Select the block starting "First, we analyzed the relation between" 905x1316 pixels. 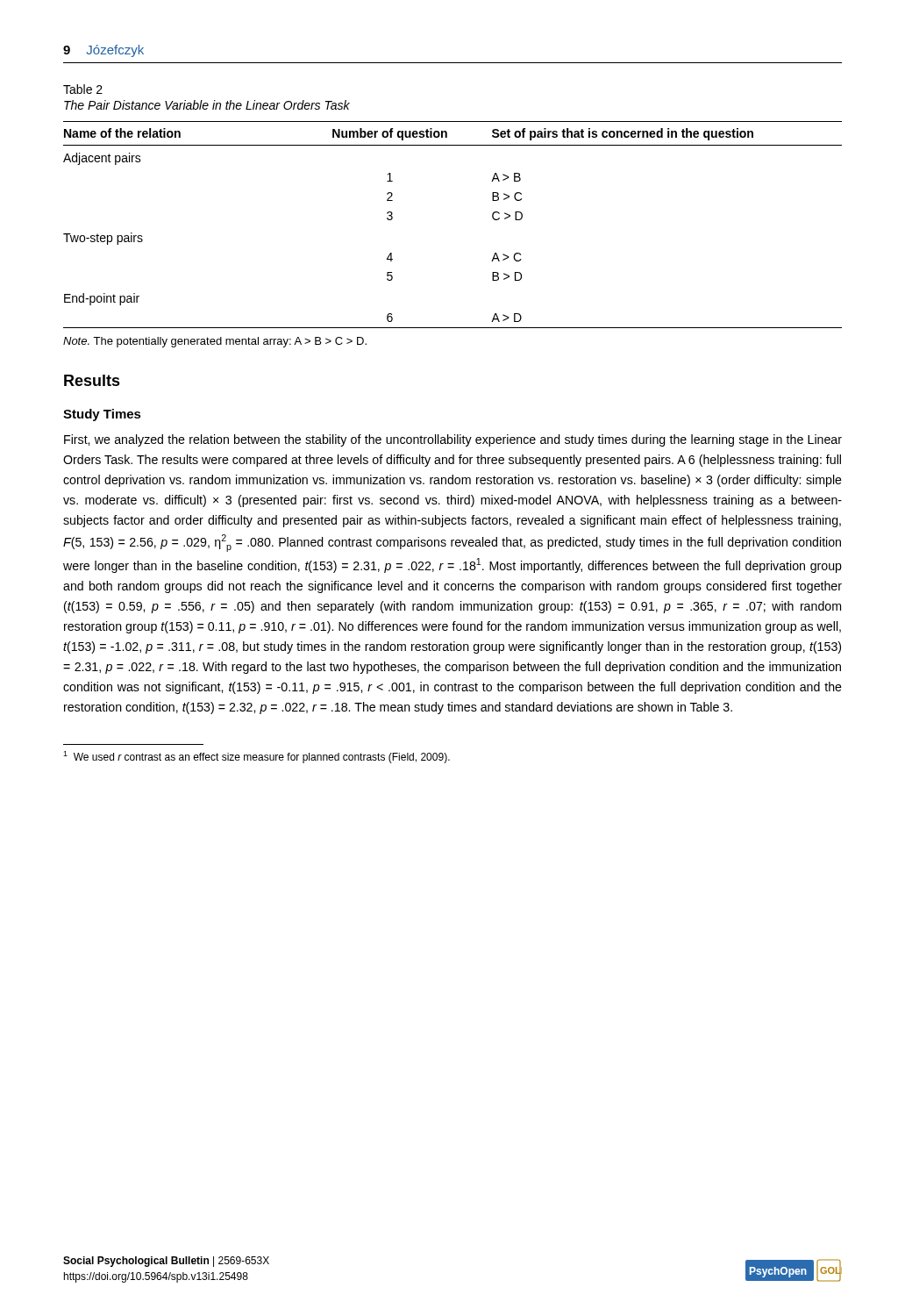pos(452,573)
